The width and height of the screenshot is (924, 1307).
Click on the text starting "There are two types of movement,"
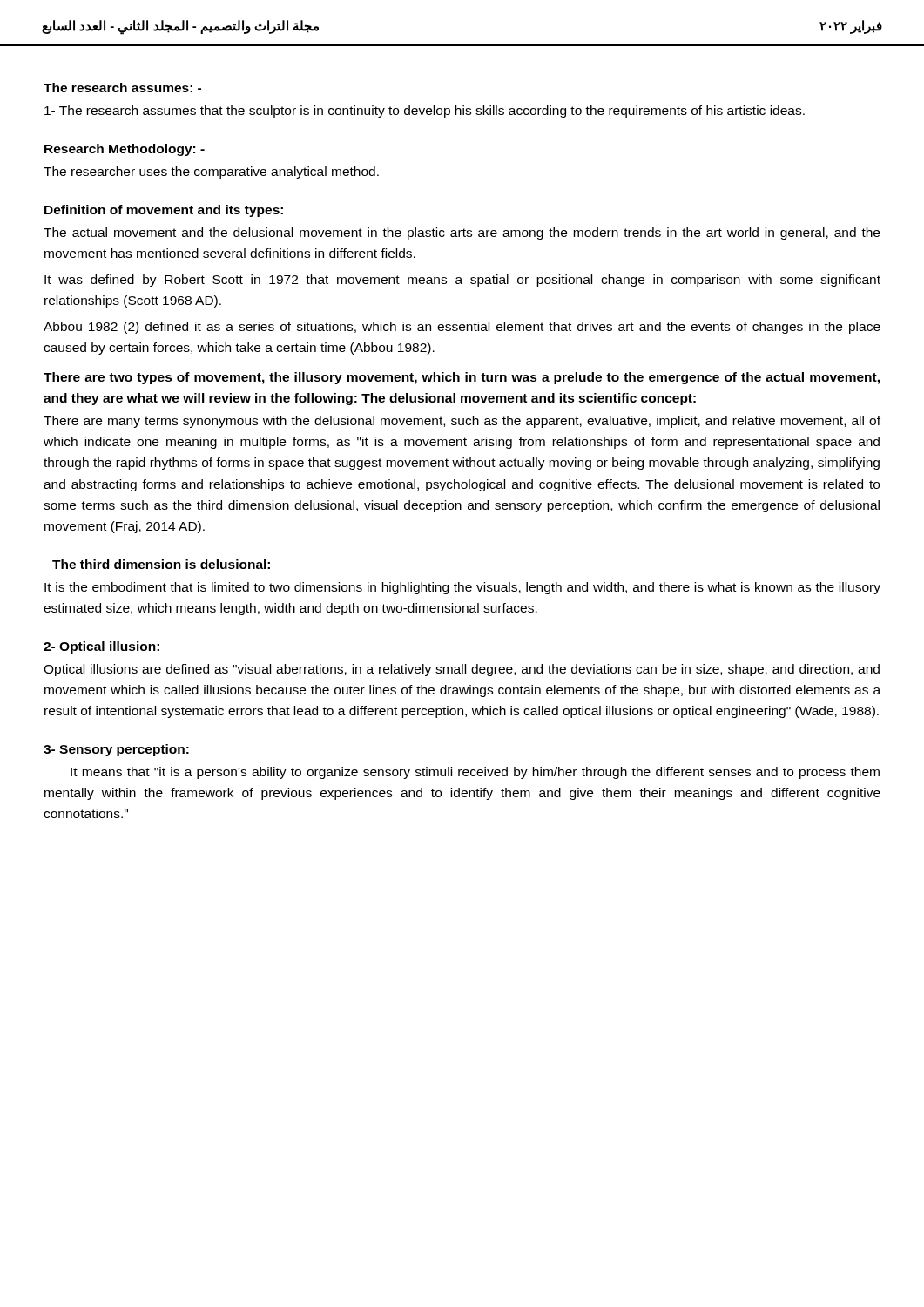click(x=462, y=388)
